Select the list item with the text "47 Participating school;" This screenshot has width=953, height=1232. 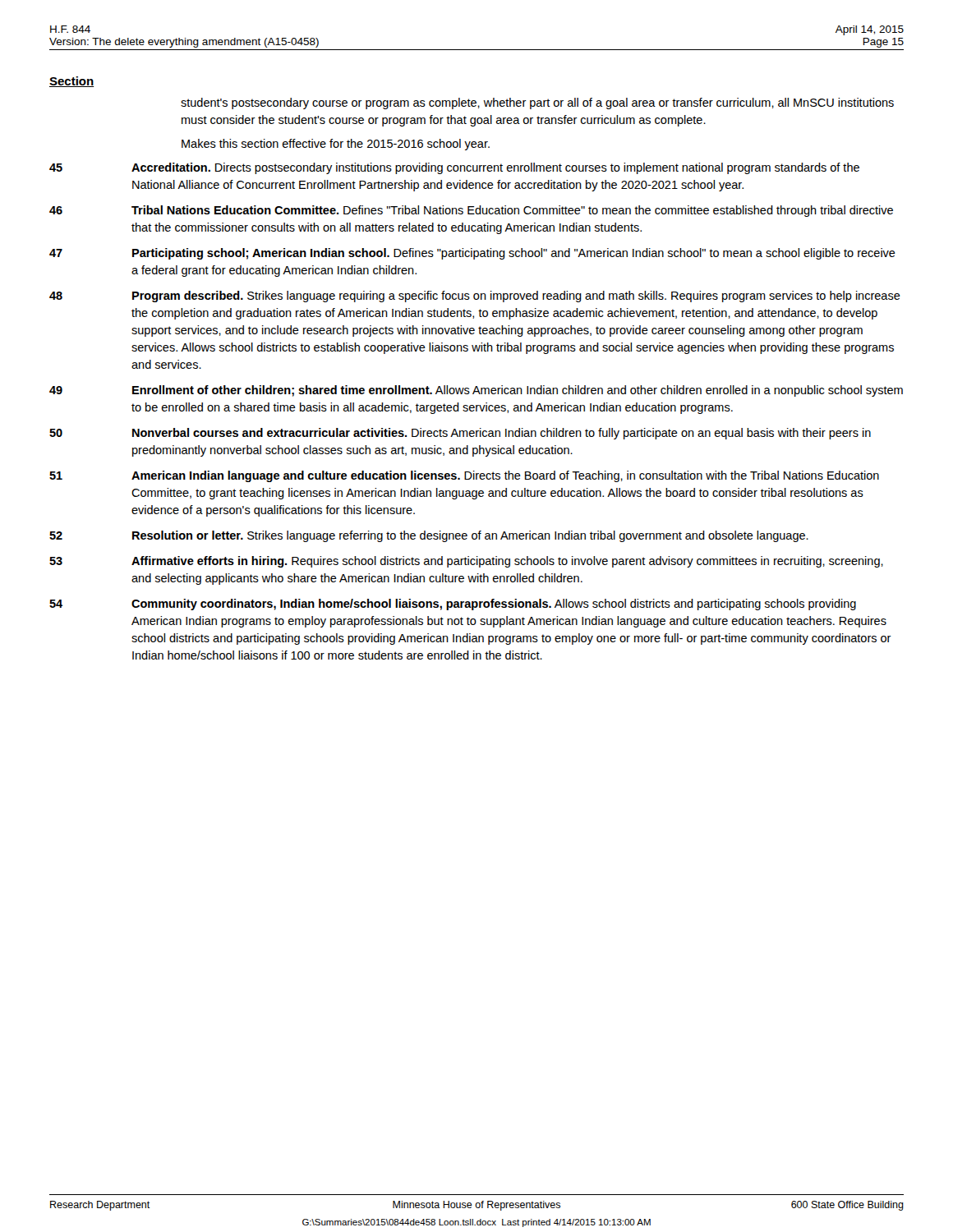point(476,262)
